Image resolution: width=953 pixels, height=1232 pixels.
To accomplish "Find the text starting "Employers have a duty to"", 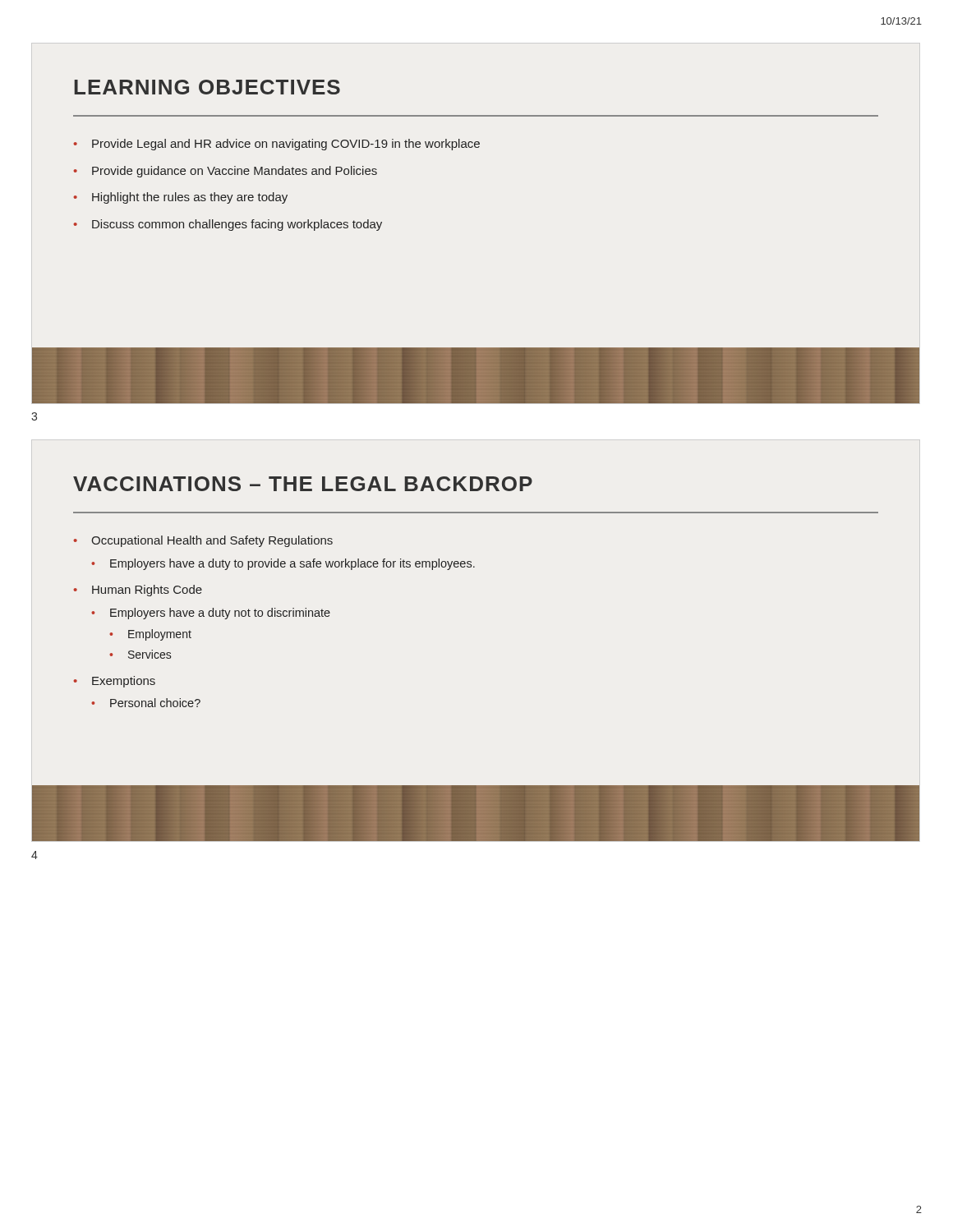I will (x=292, y=563).
